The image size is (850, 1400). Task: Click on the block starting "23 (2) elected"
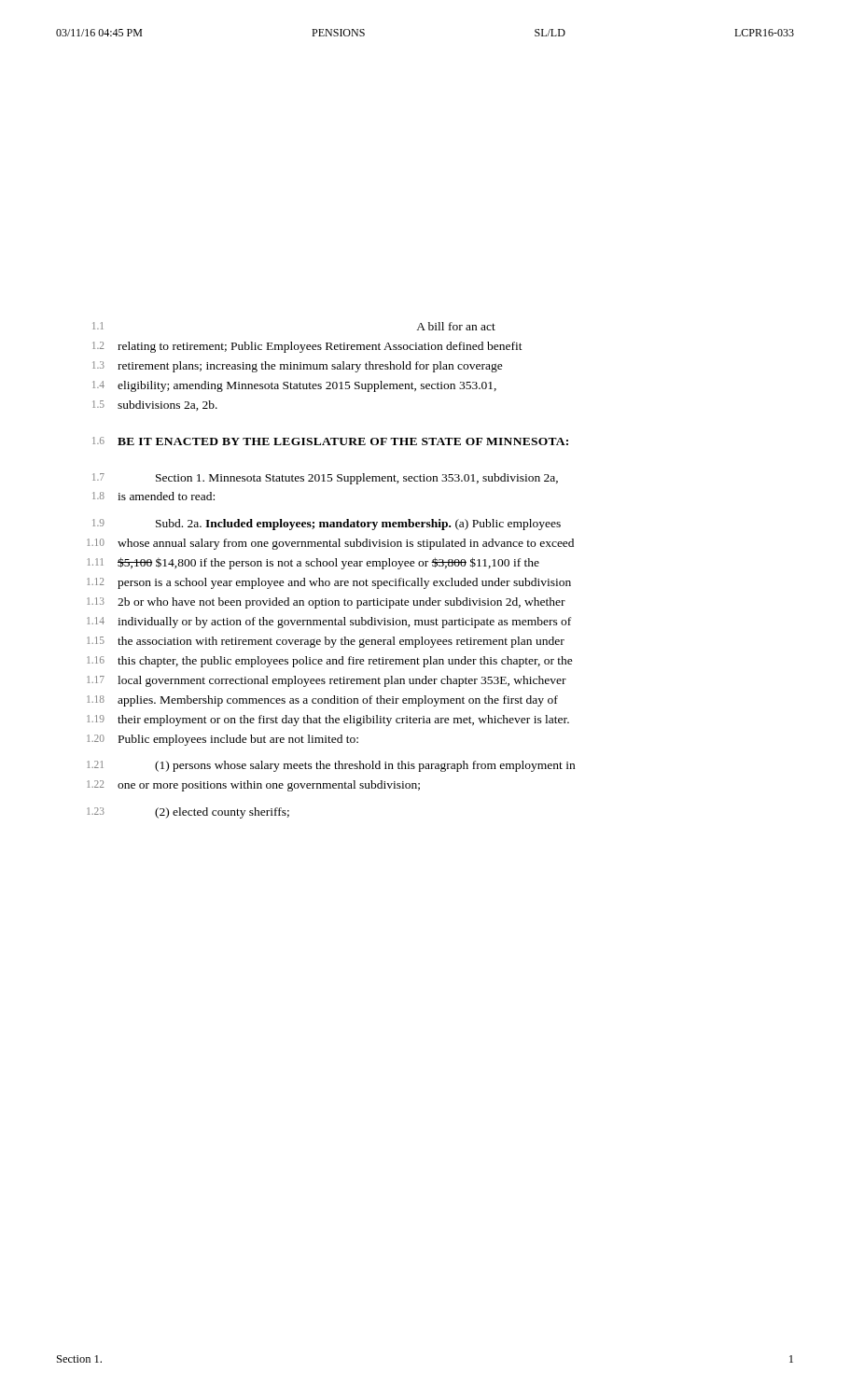coord(188,813)
